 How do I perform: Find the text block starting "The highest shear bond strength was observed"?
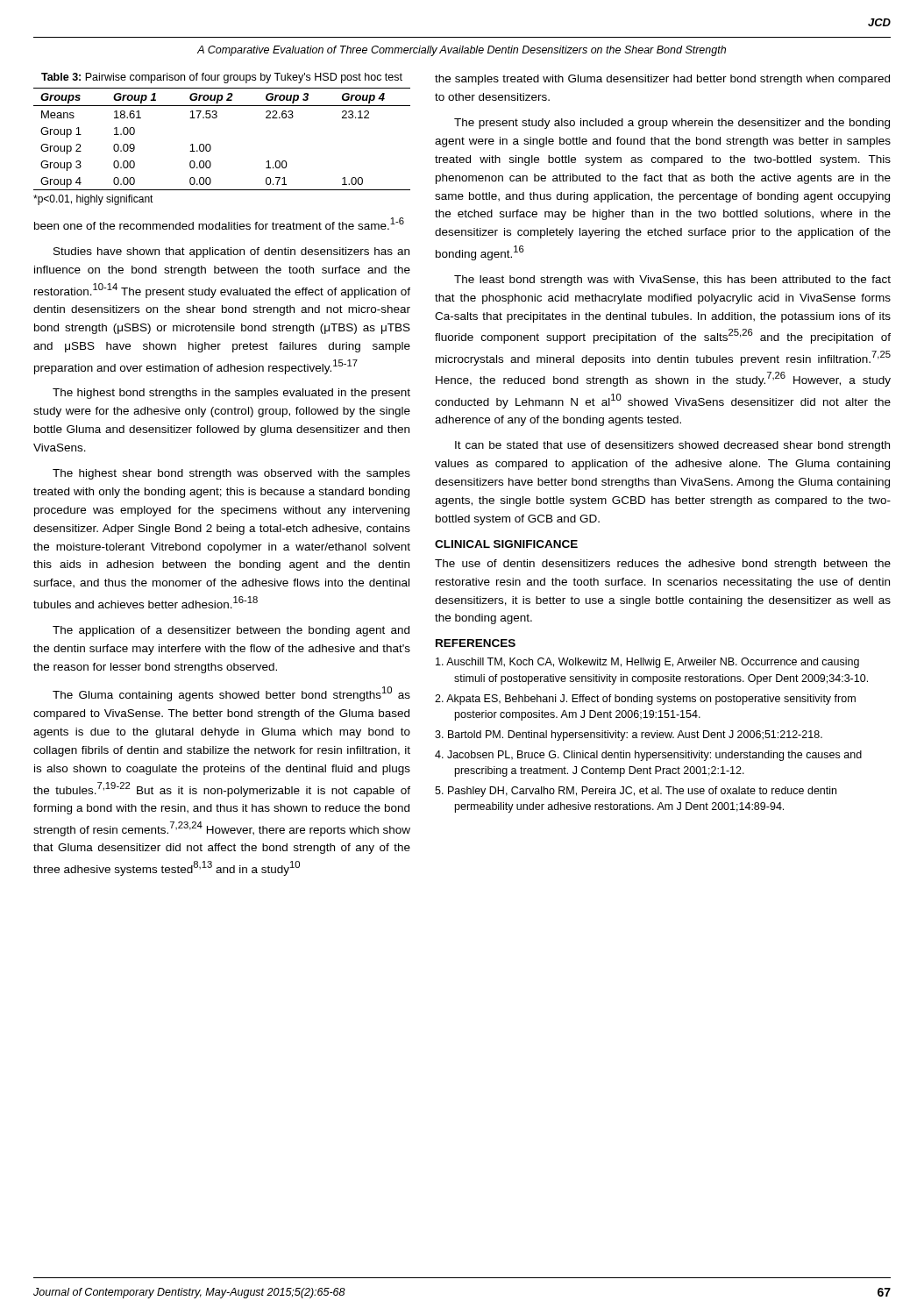(222, 538)
